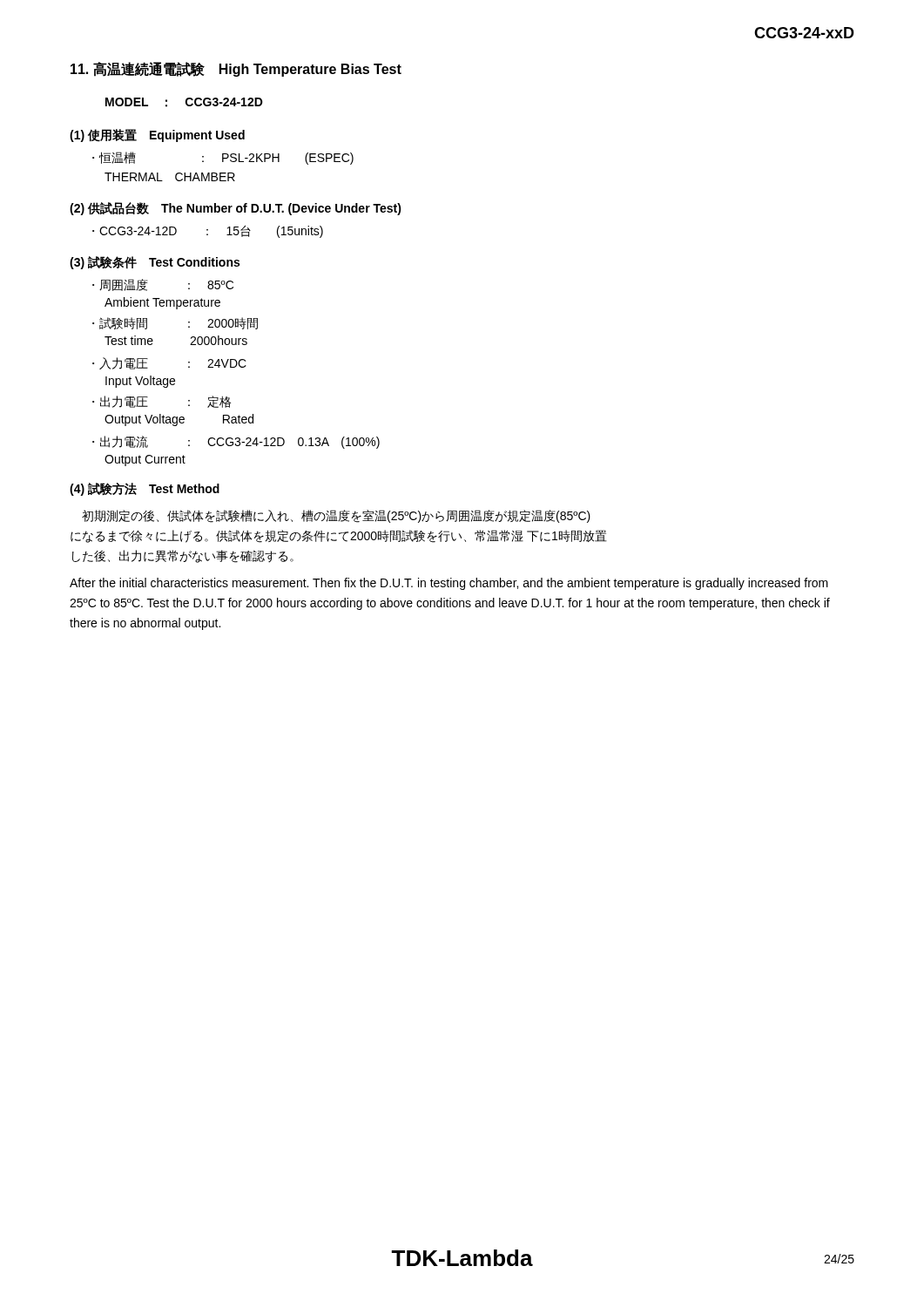Click on the text starting "(4) 試験方法 Test Method"
The width and height of the screenshot is (924, 1307).
point(145,489)
